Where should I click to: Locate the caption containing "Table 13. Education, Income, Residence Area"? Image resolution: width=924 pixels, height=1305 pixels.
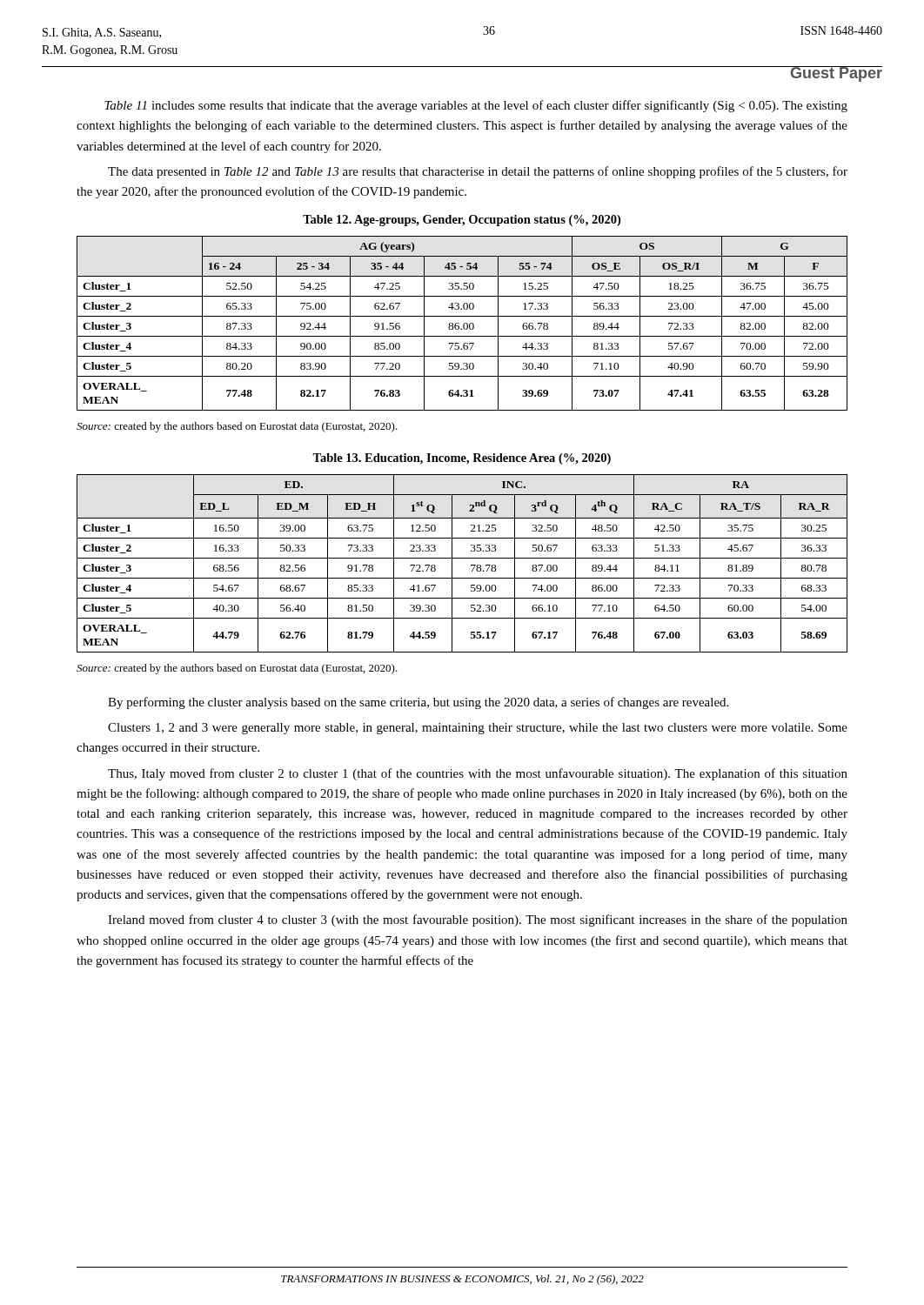pyautogui.click(x=462, y=458)
